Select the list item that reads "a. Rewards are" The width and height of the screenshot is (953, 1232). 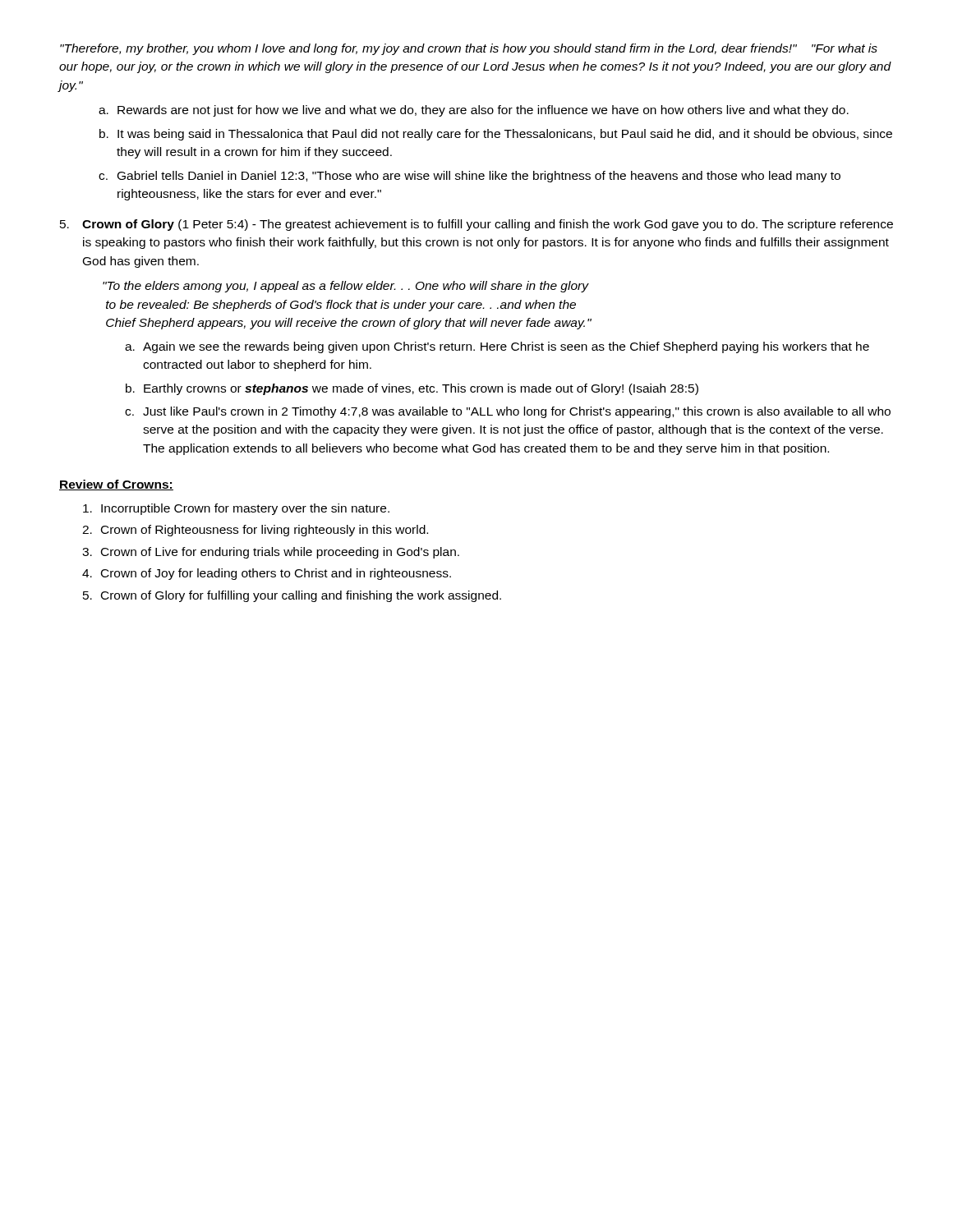click(x=474, y=111)
